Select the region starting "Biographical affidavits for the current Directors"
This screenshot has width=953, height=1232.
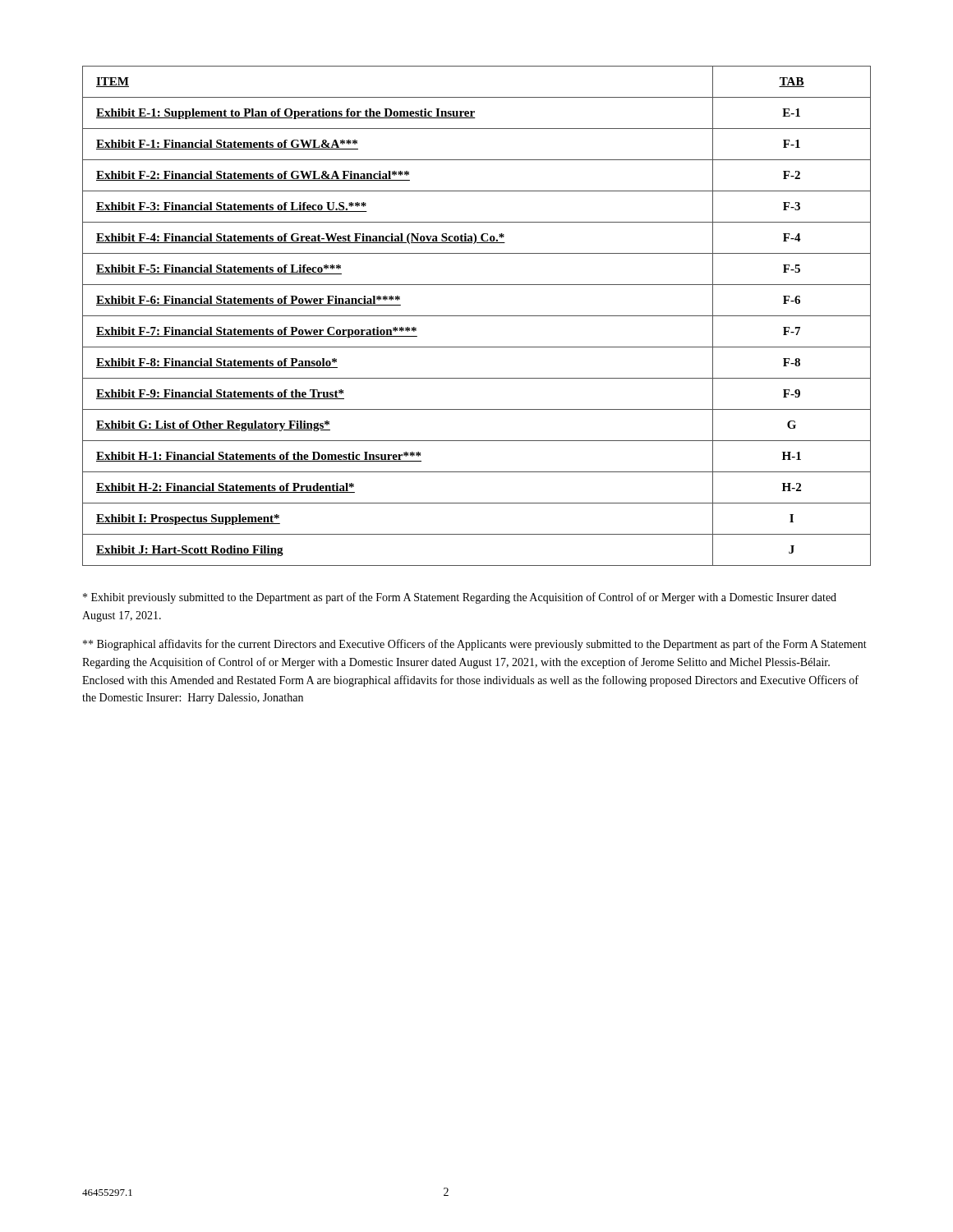474,671
